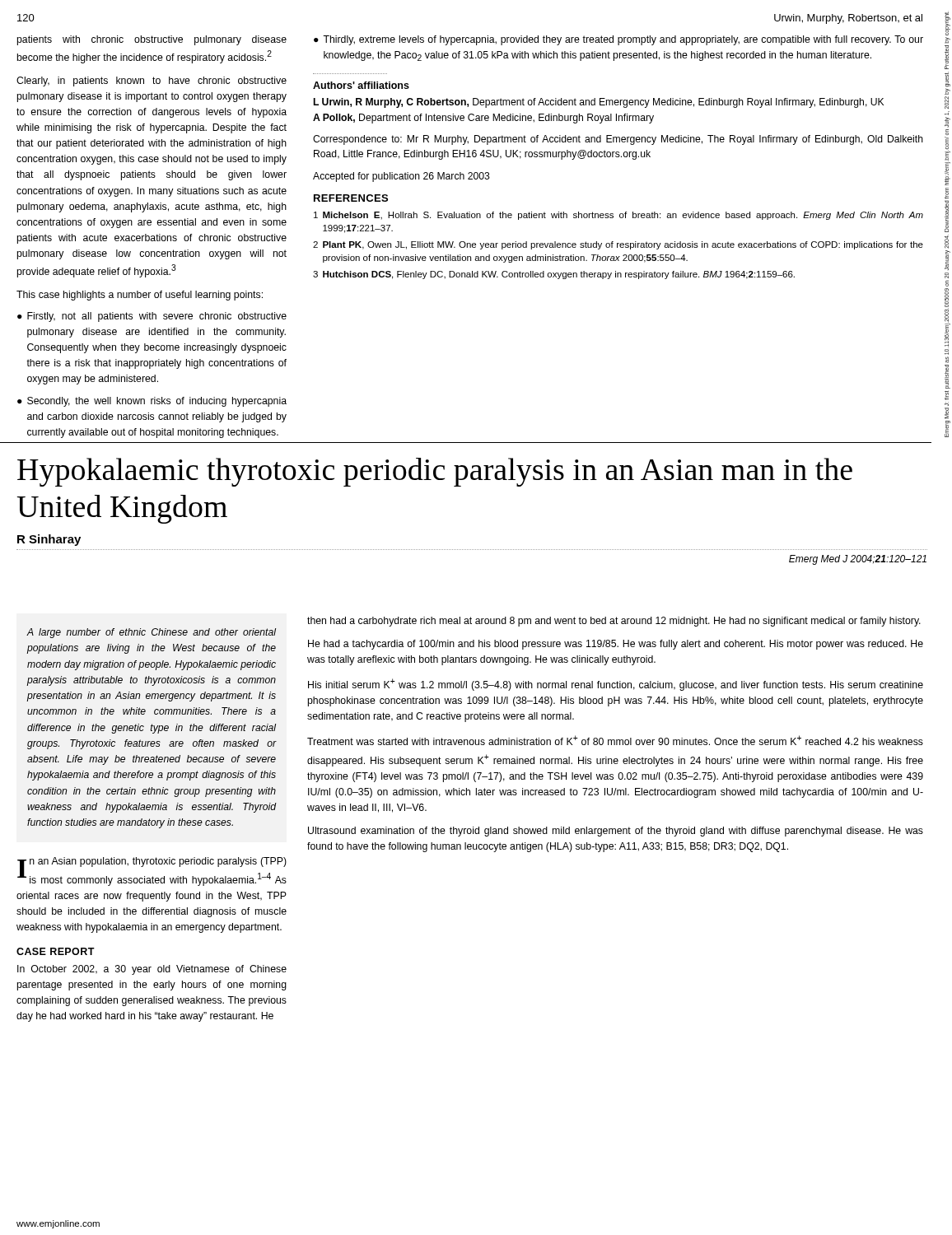Find the passage starting "1 Michelson E,"
The height and width of the screenshot is (1235, 952).
coord(618,221)
